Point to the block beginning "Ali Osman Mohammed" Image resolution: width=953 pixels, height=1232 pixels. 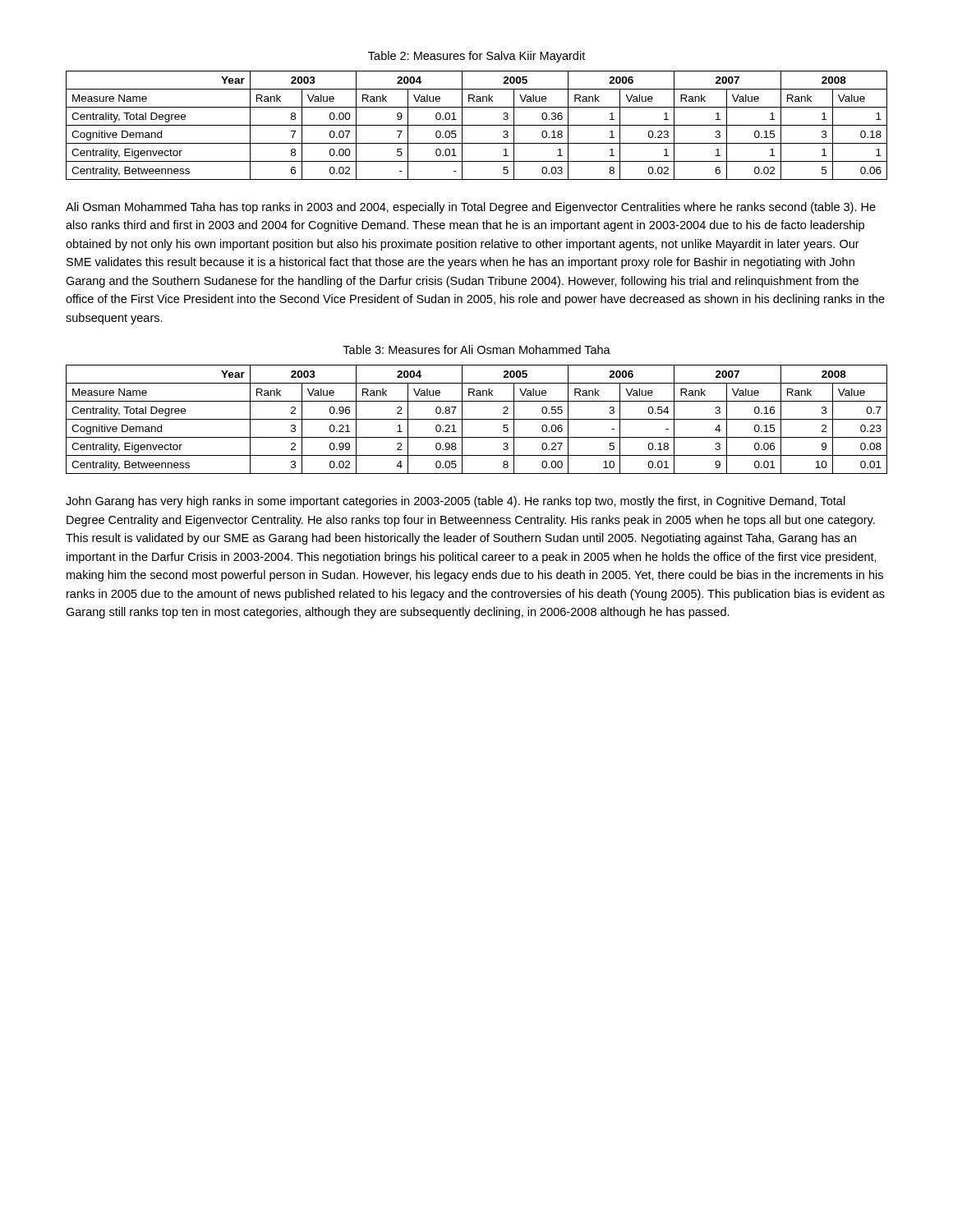coord(475,262)
